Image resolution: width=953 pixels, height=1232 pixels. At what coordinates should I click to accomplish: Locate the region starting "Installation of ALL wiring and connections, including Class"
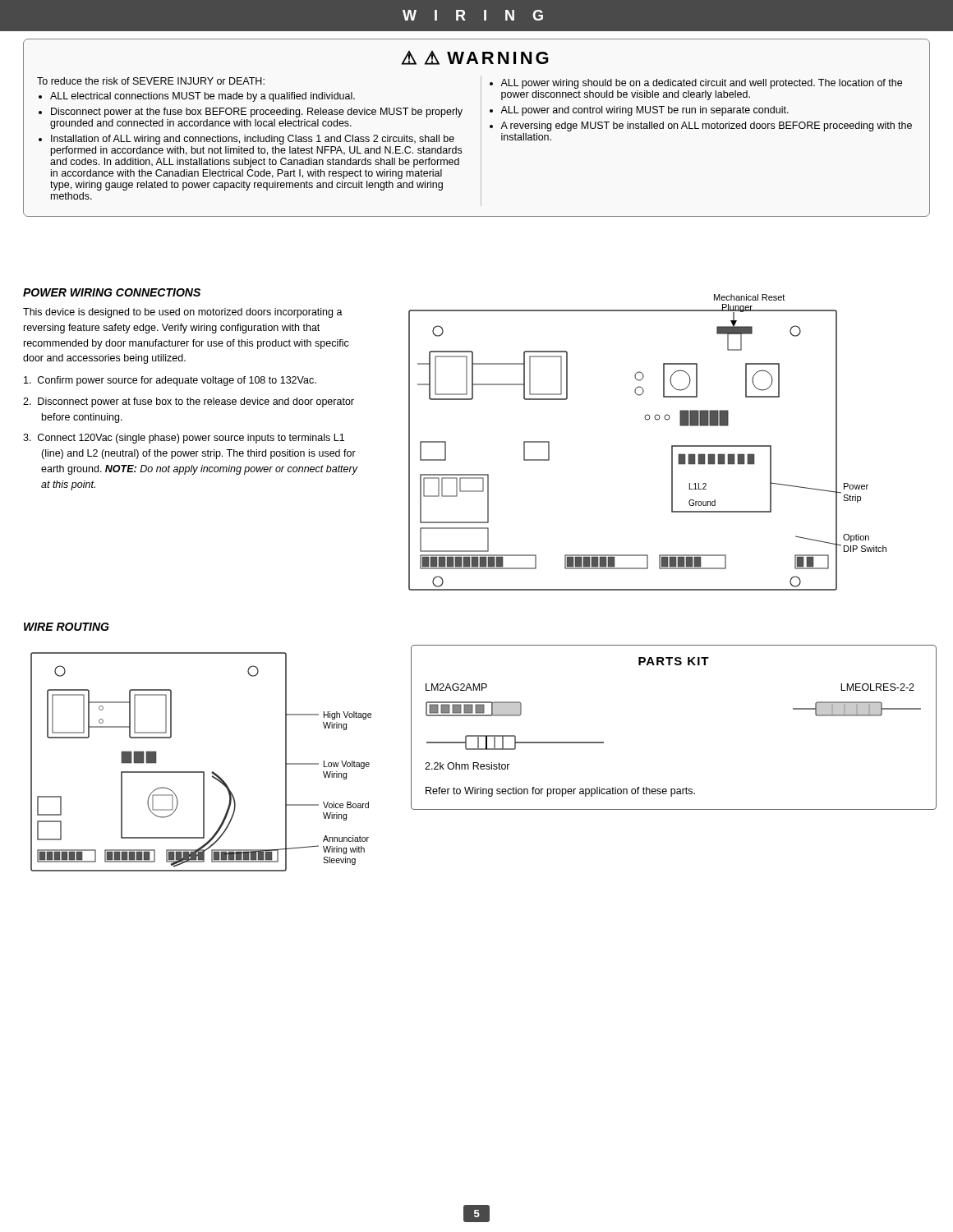pos(256,168)
